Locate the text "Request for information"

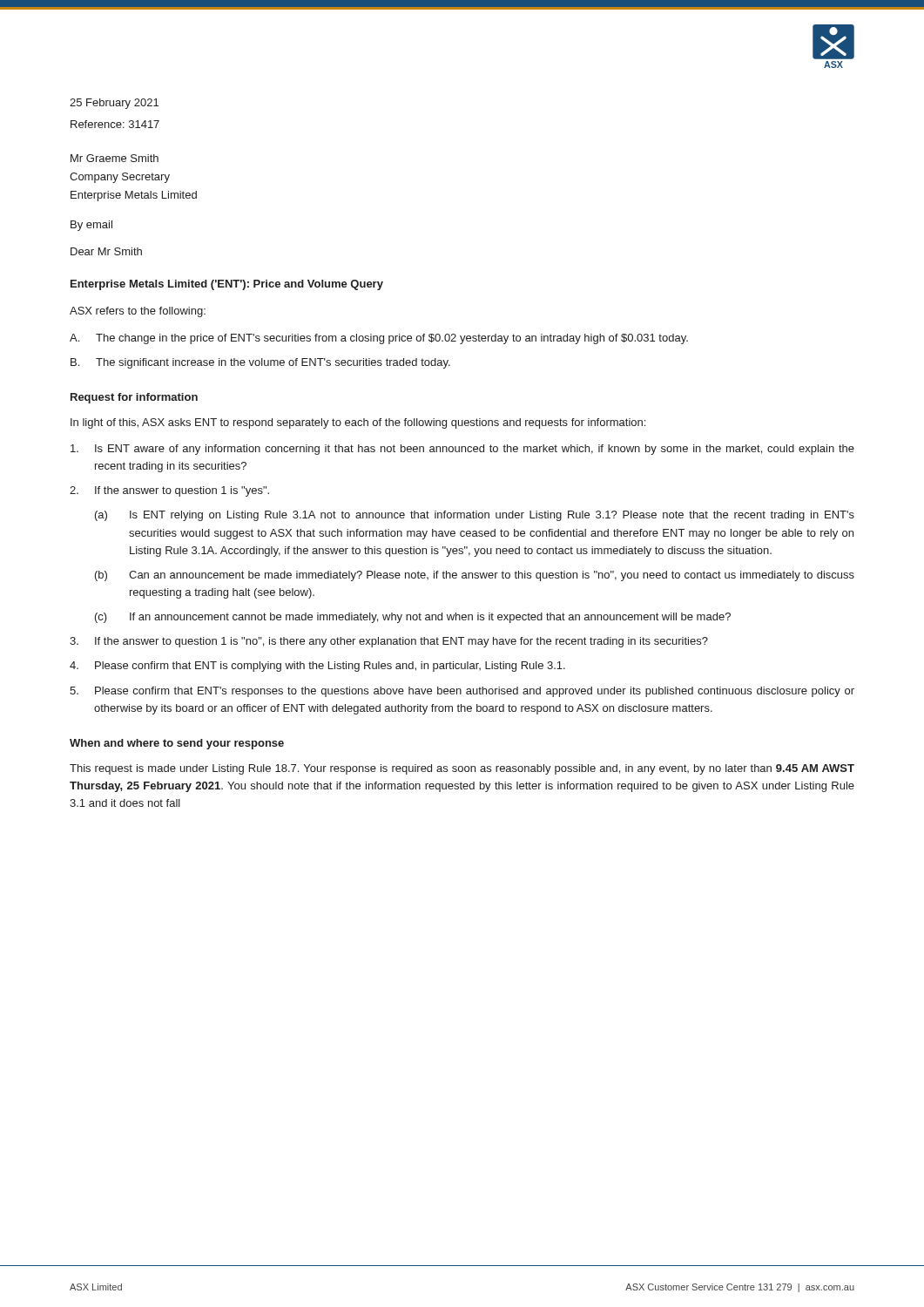pos(134,397)
